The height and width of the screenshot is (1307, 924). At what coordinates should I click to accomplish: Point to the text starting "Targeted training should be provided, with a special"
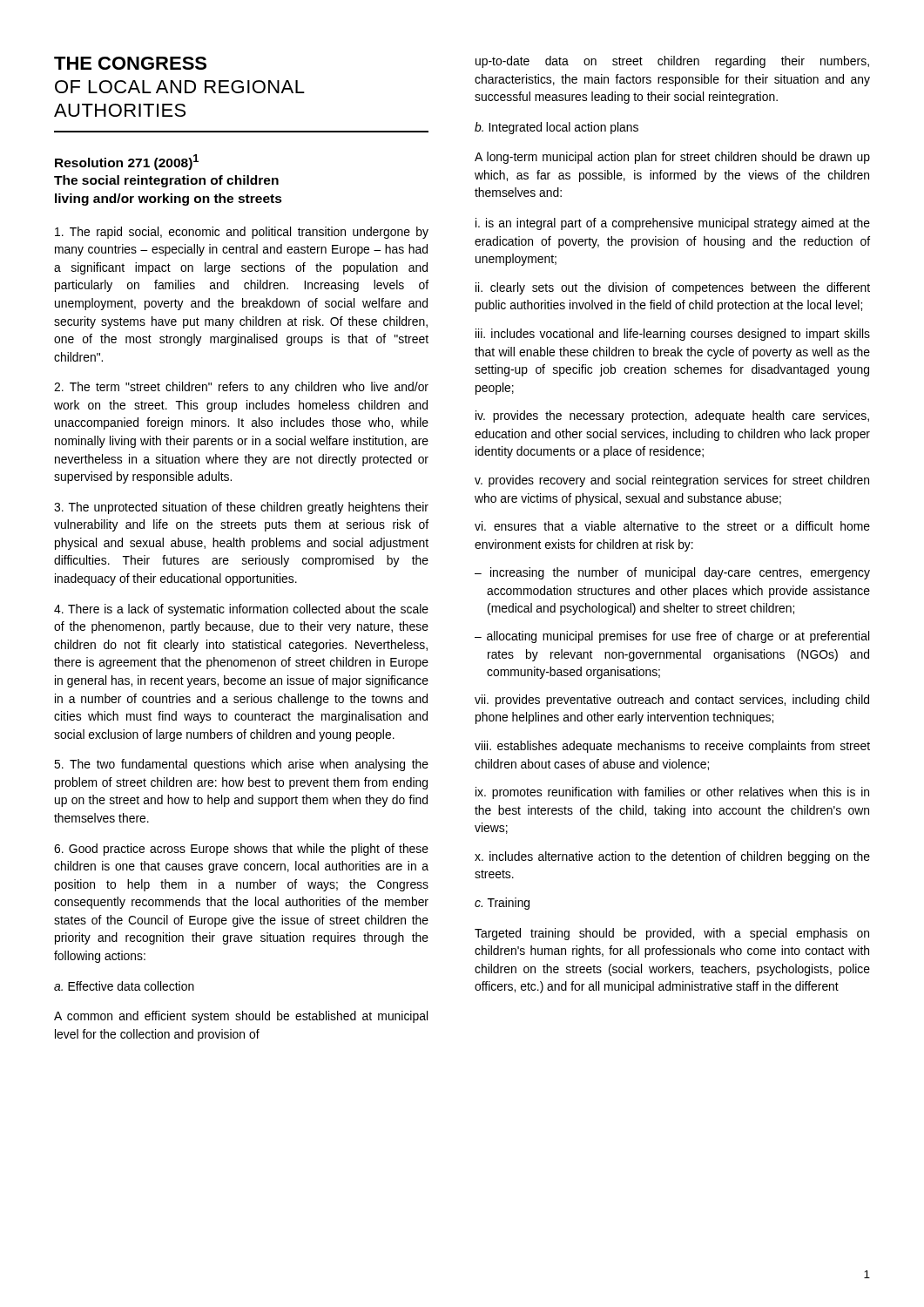[x=672, y=960]
